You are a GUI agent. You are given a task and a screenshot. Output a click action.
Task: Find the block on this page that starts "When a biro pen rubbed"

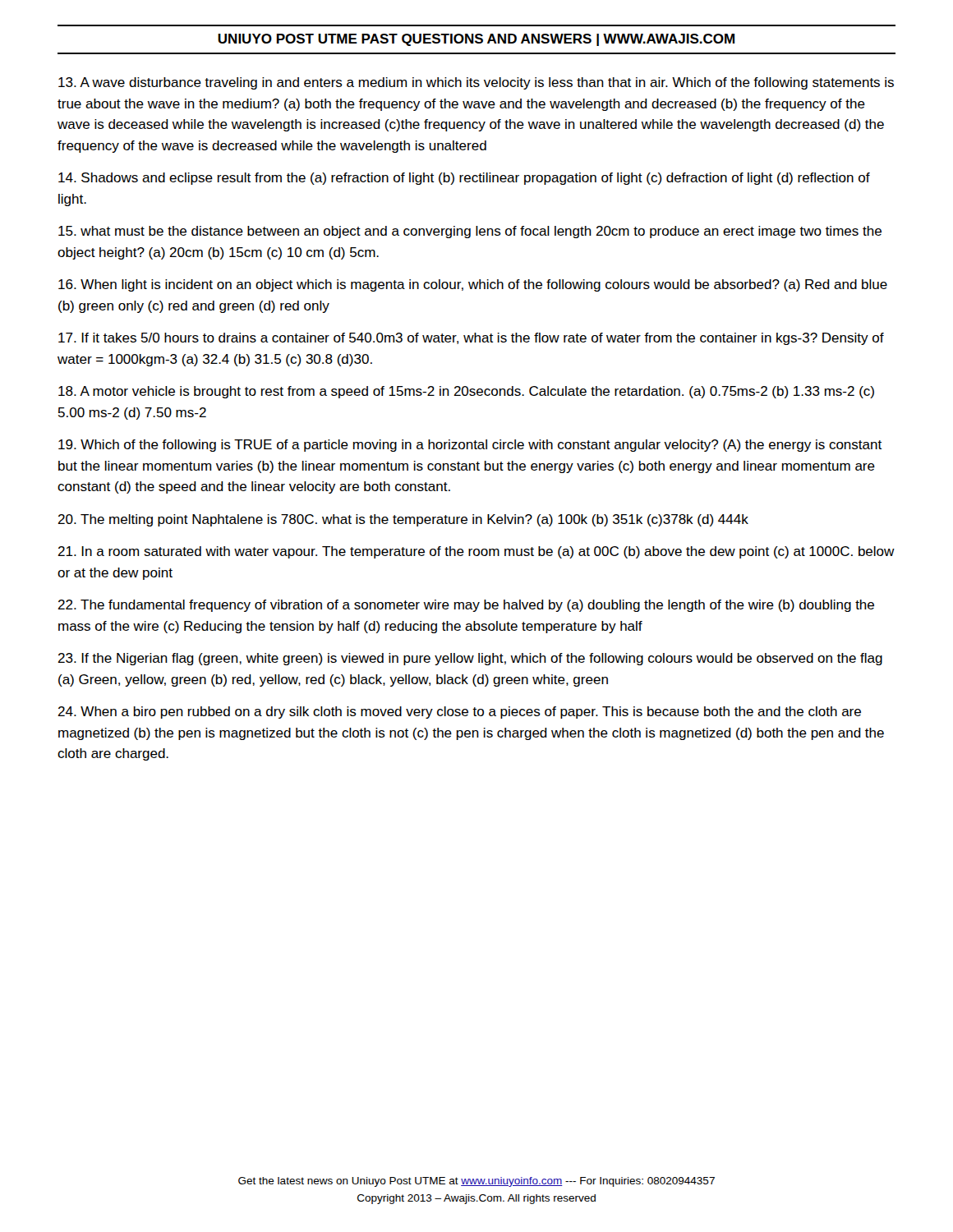coord(471,733)
